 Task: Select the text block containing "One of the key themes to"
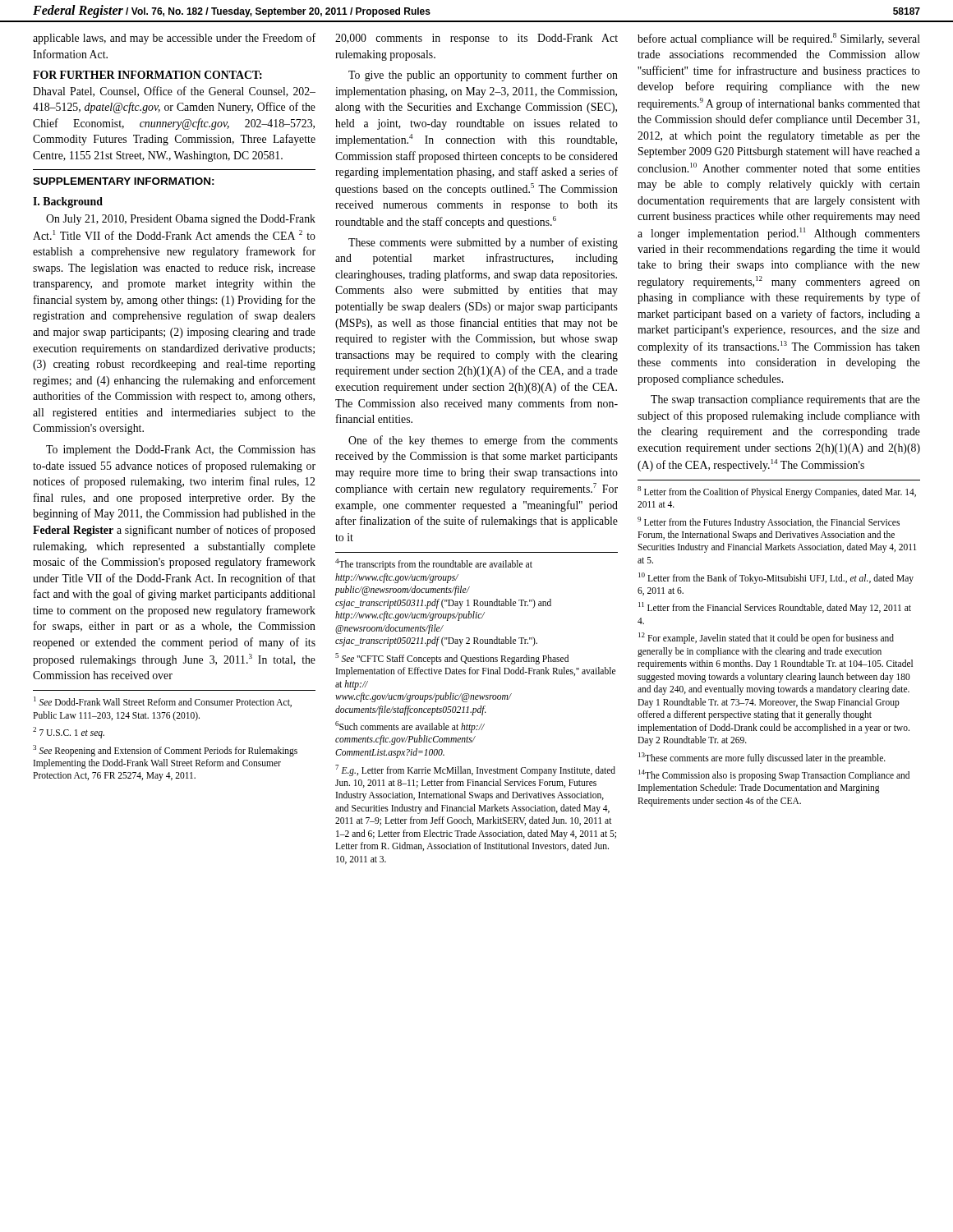(x=476, y=489)
